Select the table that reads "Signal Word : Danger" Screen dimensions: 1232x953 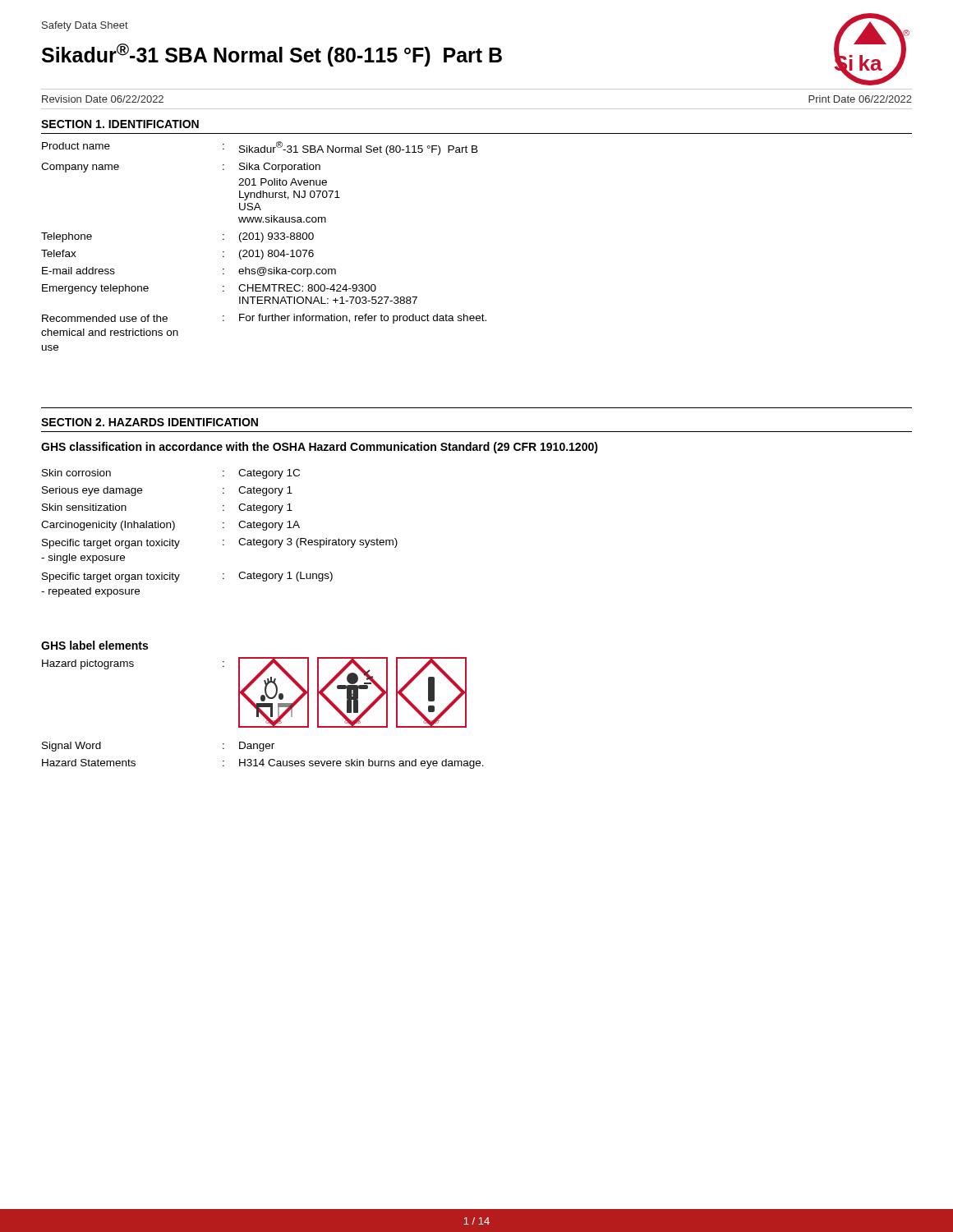[x=476, y=756]
